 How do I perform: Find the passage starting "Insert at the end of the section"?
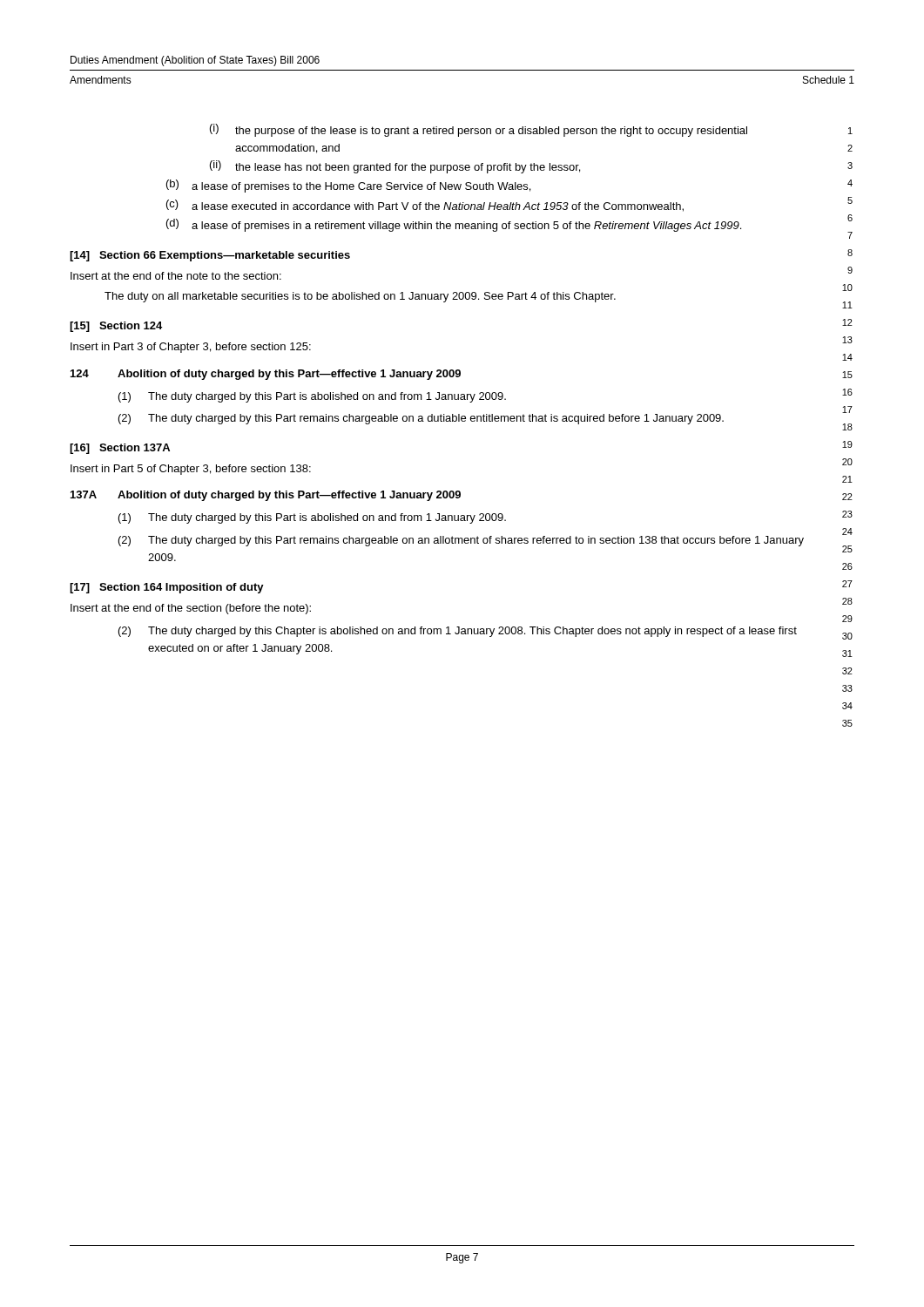(x=191, y=608)
